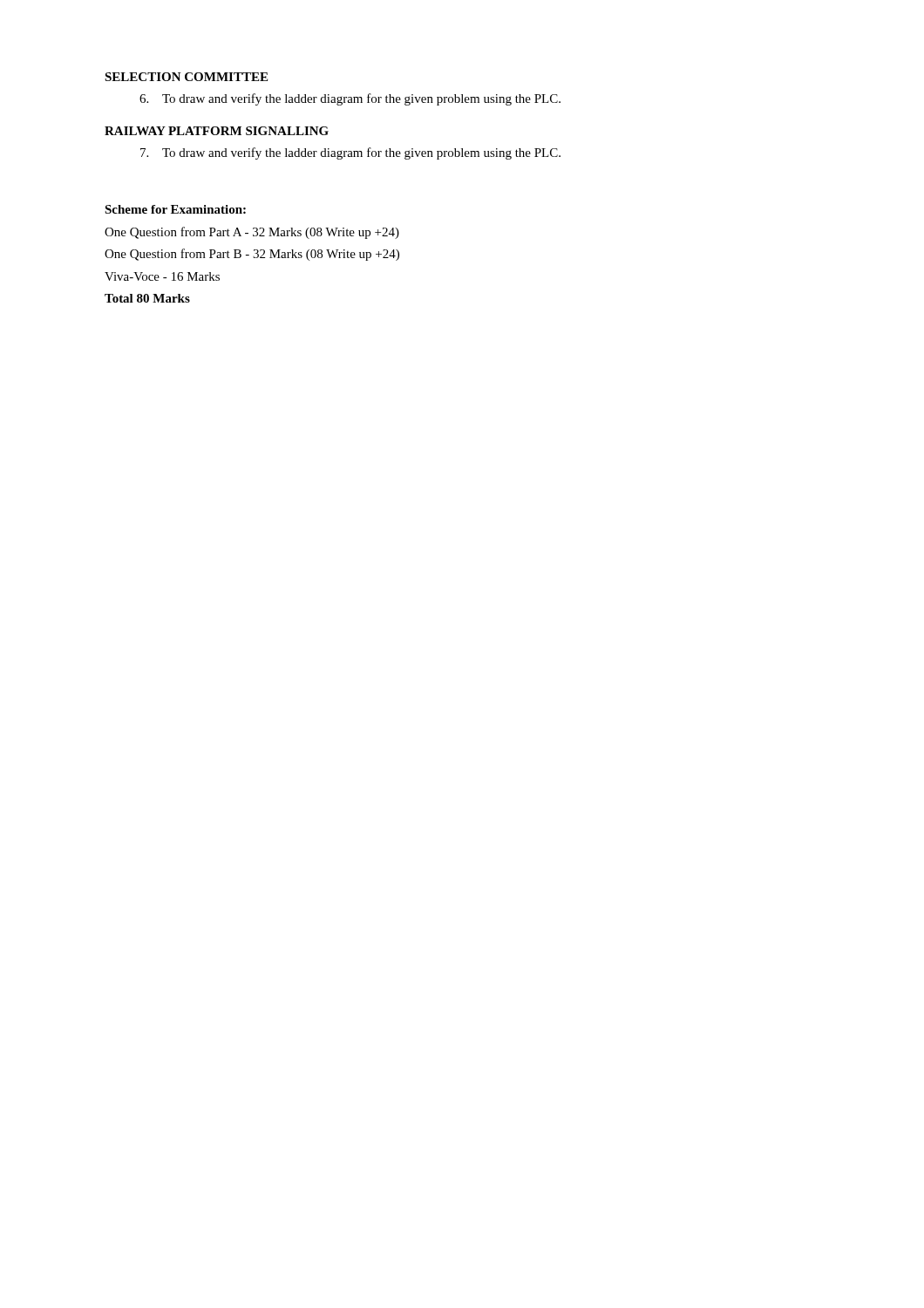Navigate to the region starting "SELECTION COMMITTEE"
This screenshot has width=924, height=1308.
tap(187, 77)
